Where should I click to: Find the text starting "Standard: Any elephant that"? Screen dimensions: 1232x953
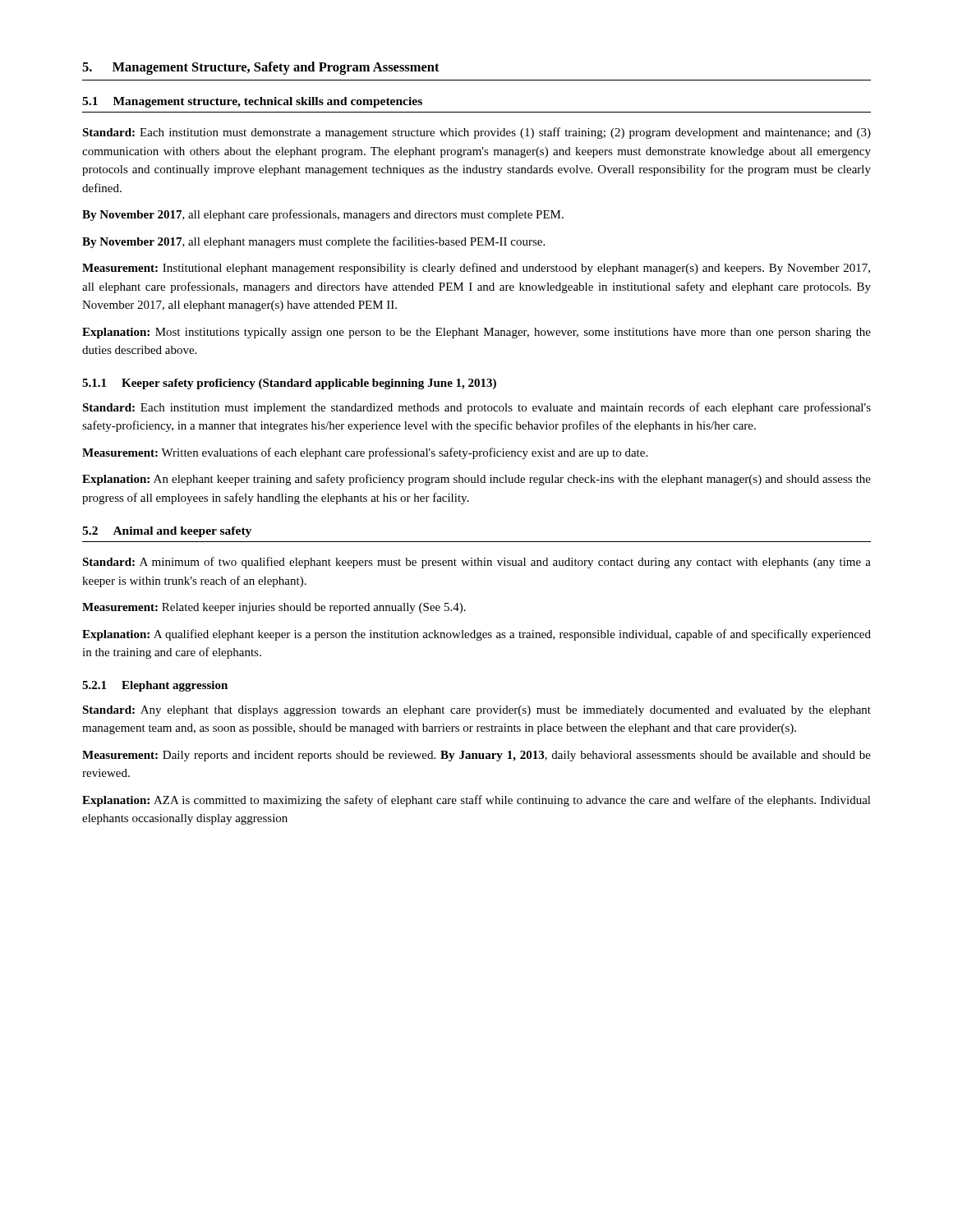(x=476, y=718)
